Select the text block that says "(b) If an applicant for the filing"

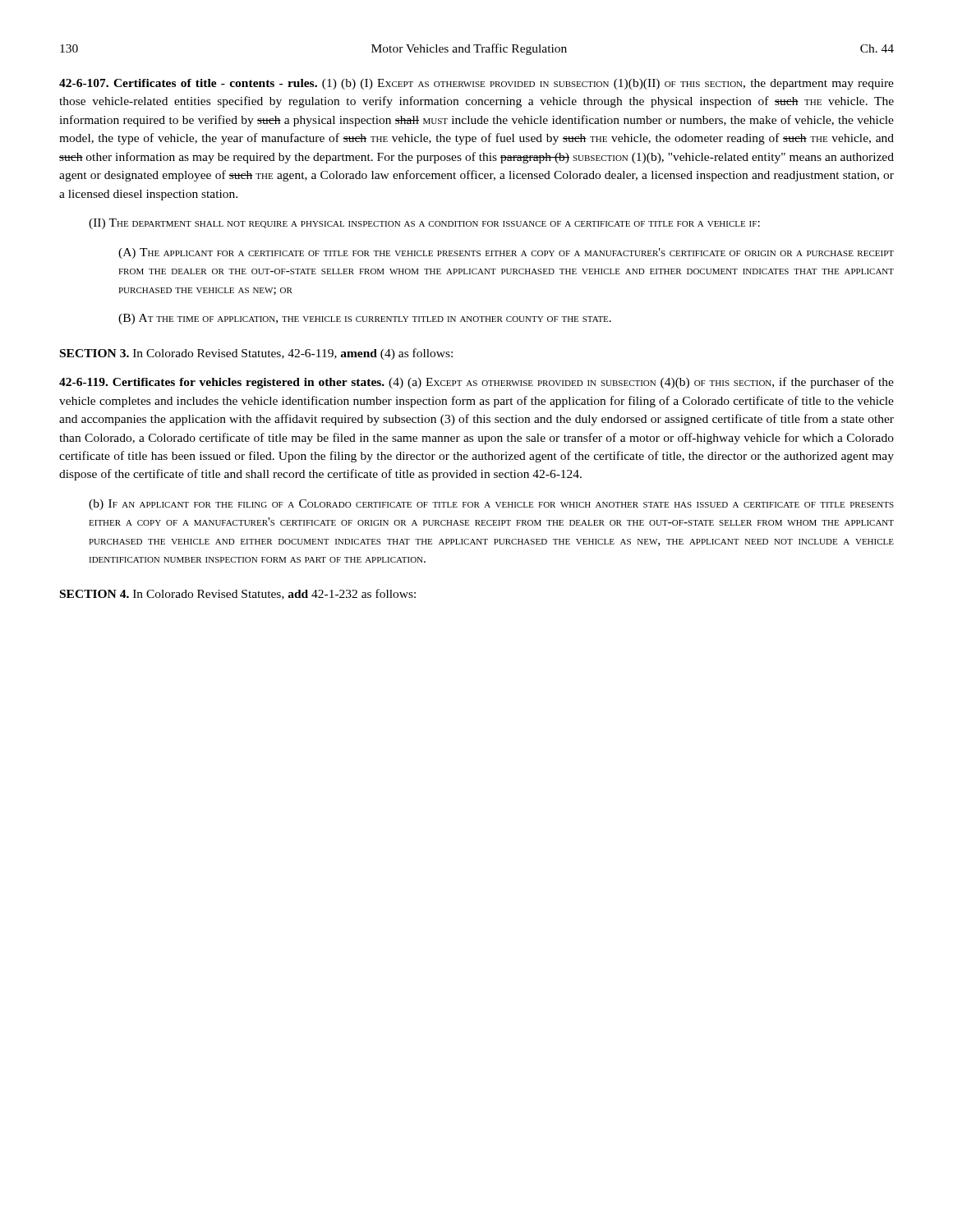point(491,531)
